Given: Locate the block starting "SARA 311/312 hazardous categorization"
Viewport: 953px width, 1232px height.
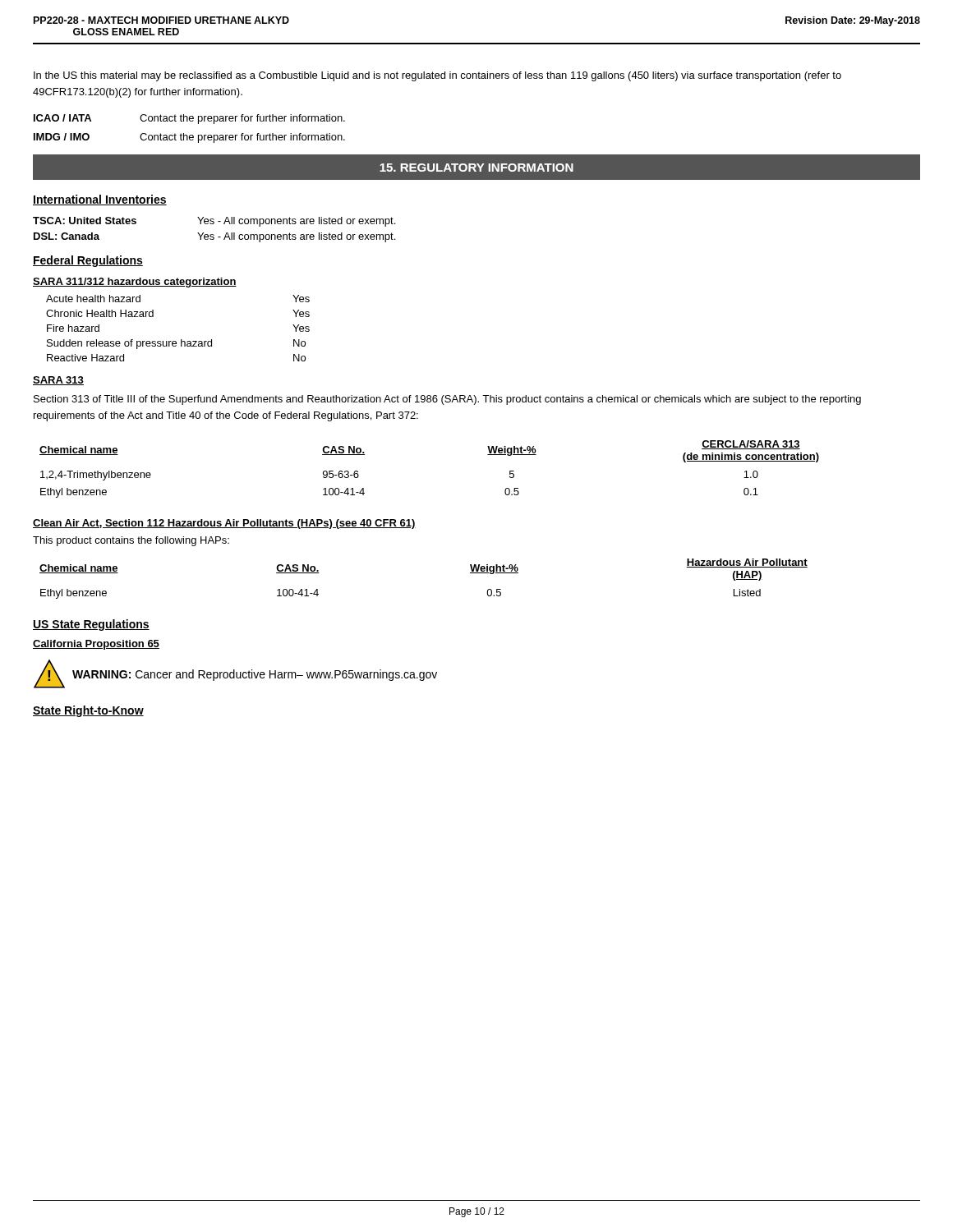Looking at the screenshot, I should point(134,282).
